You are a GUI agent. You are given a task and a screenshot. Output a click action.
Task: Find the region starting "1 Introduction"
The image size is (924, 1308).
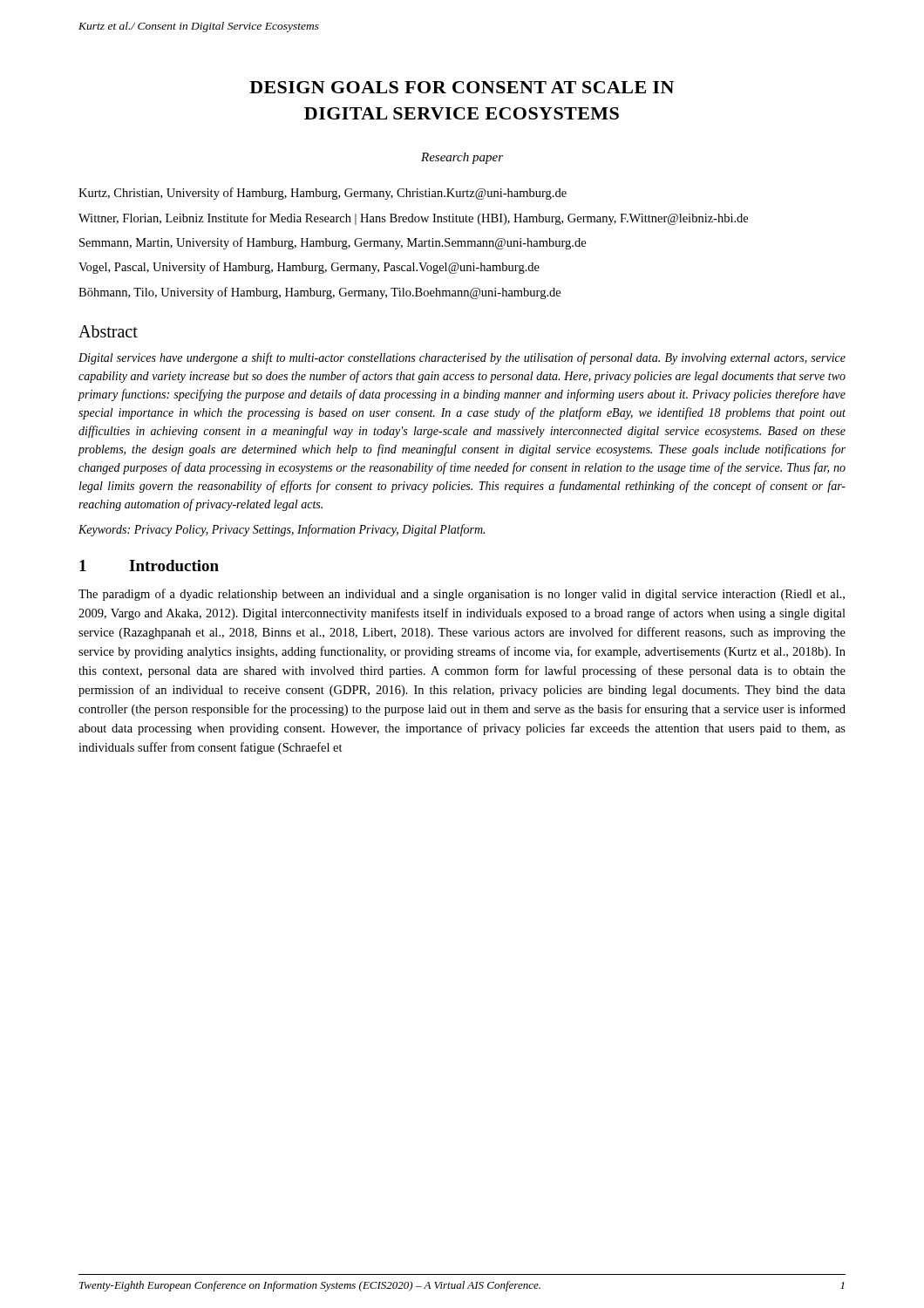tap(149, 566)
